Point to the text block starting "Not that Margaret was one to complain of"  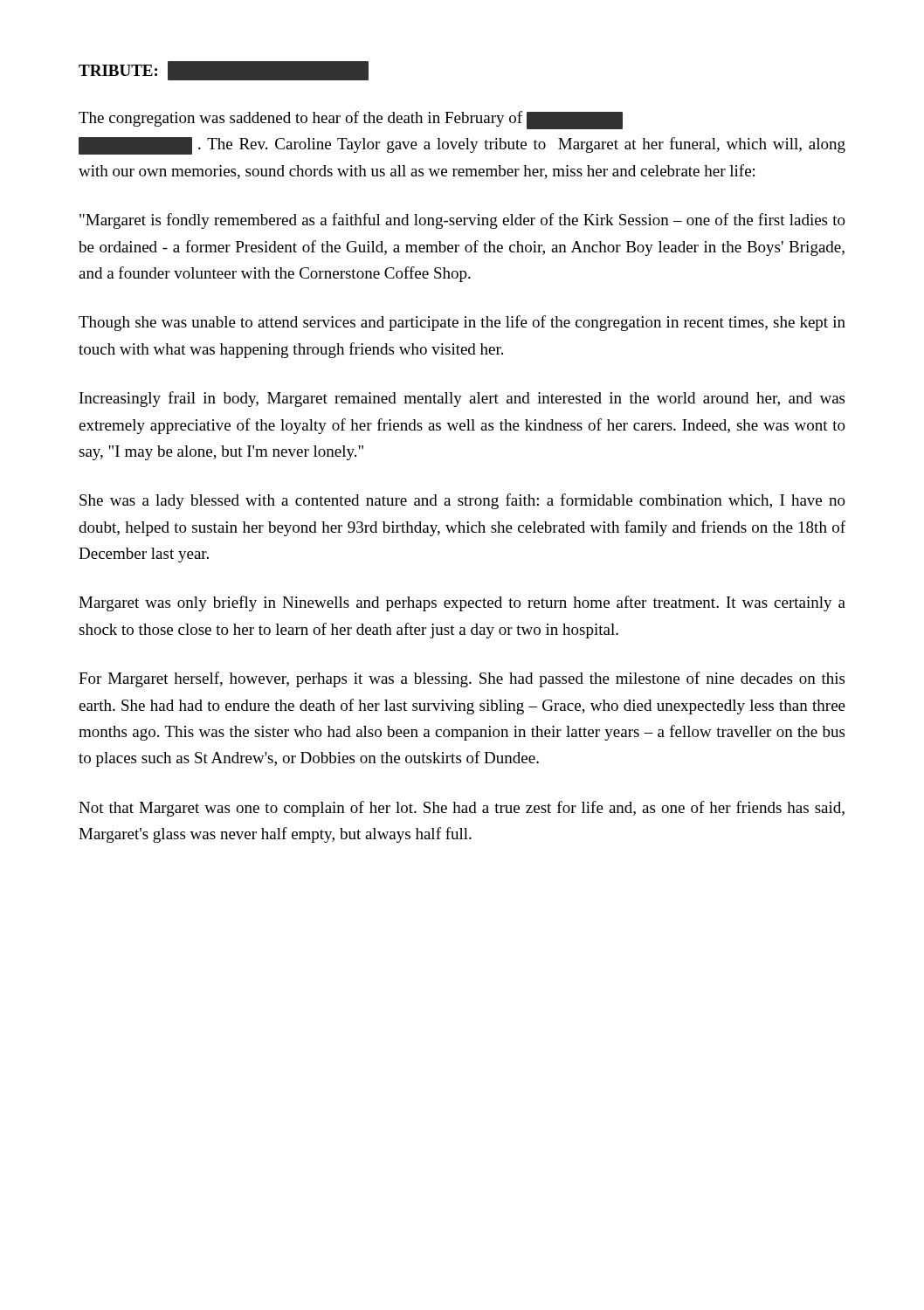(x=462, y=821)
